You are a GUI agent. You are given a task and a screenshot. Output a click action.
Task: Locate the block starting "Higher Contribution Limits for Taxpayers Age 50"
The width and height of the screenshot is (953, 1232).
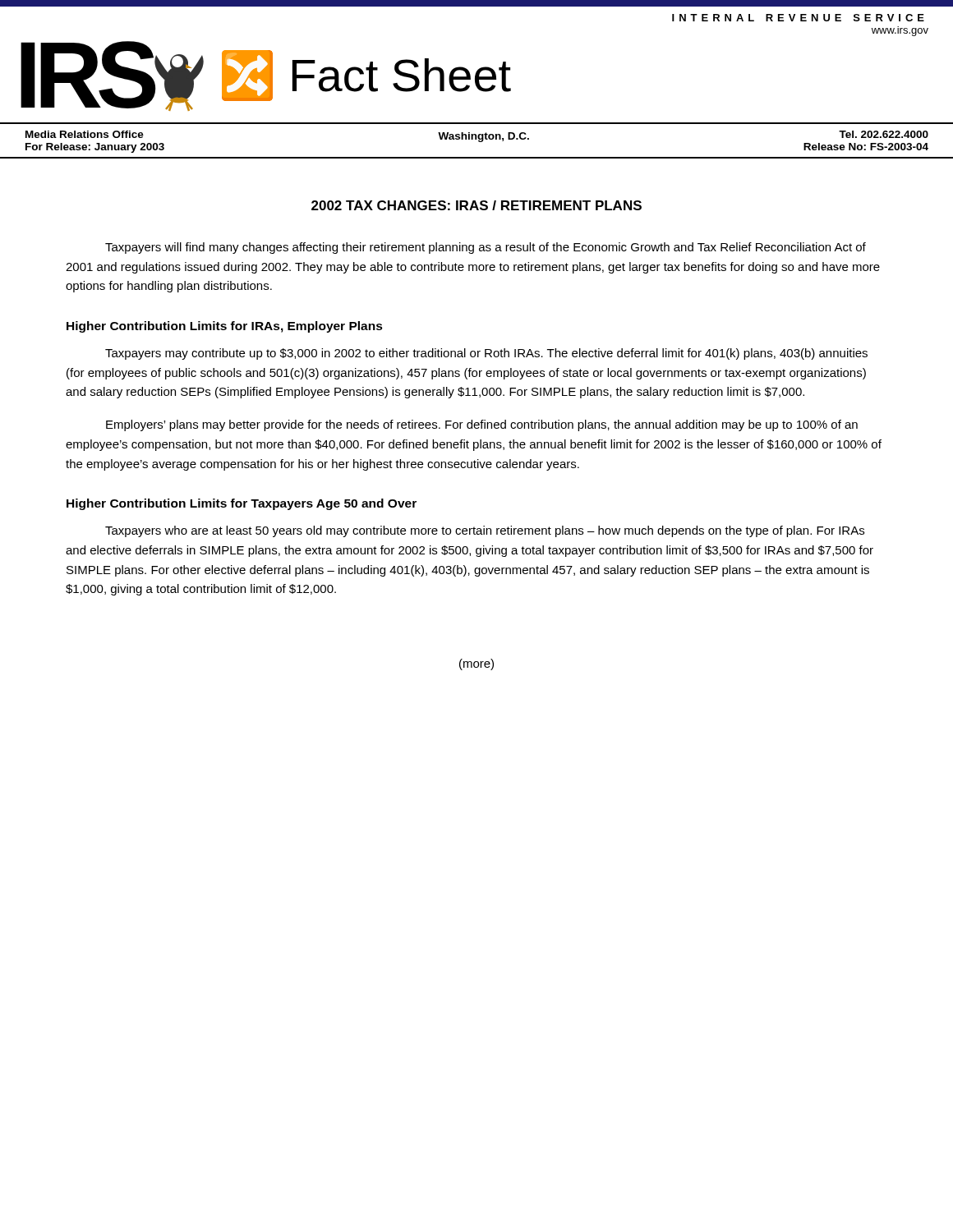[241, 503]
